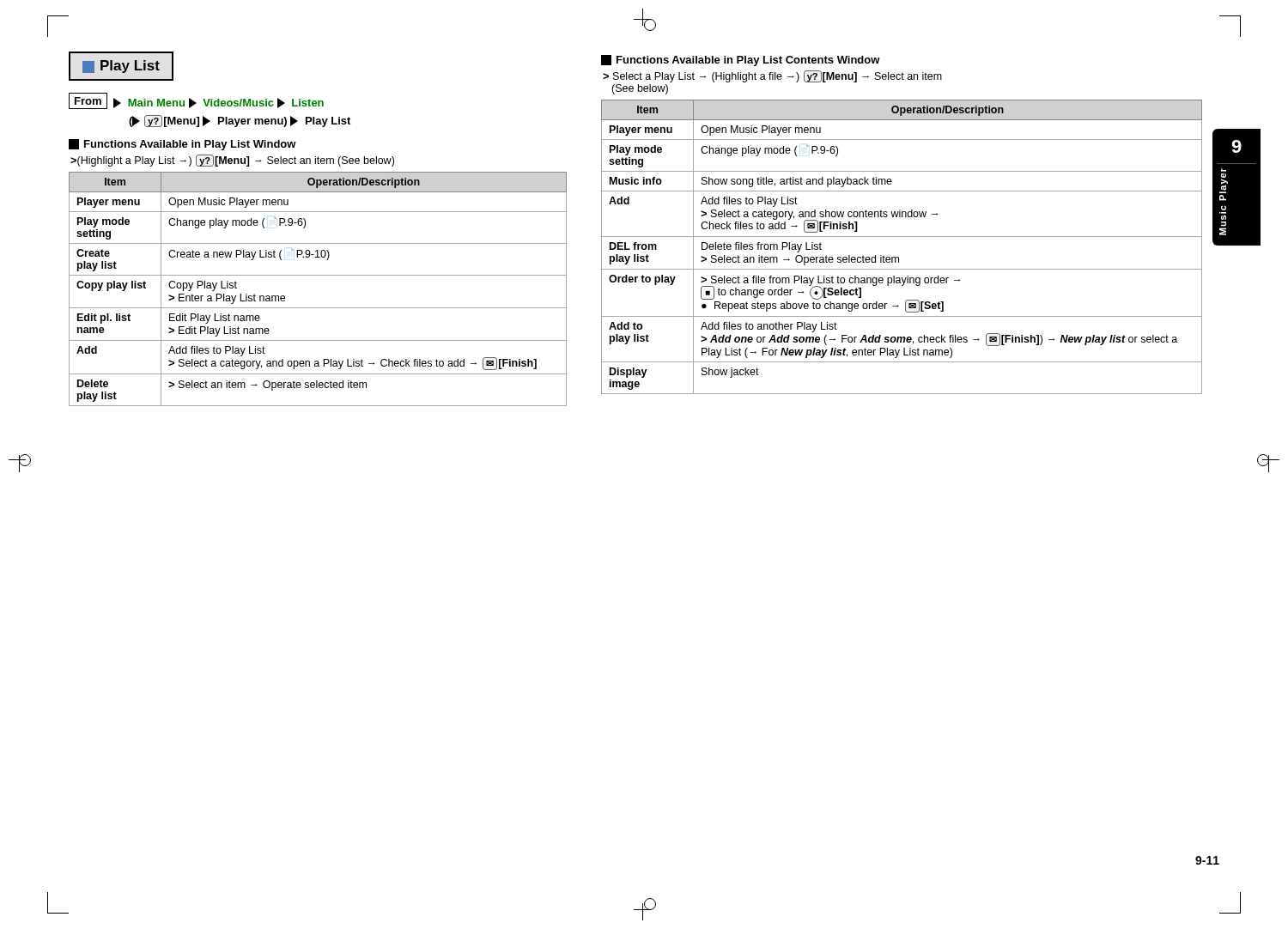Find the text block containing "> Select a Play List → (Highlight"
1288x929 pixels.
point(772,82)
